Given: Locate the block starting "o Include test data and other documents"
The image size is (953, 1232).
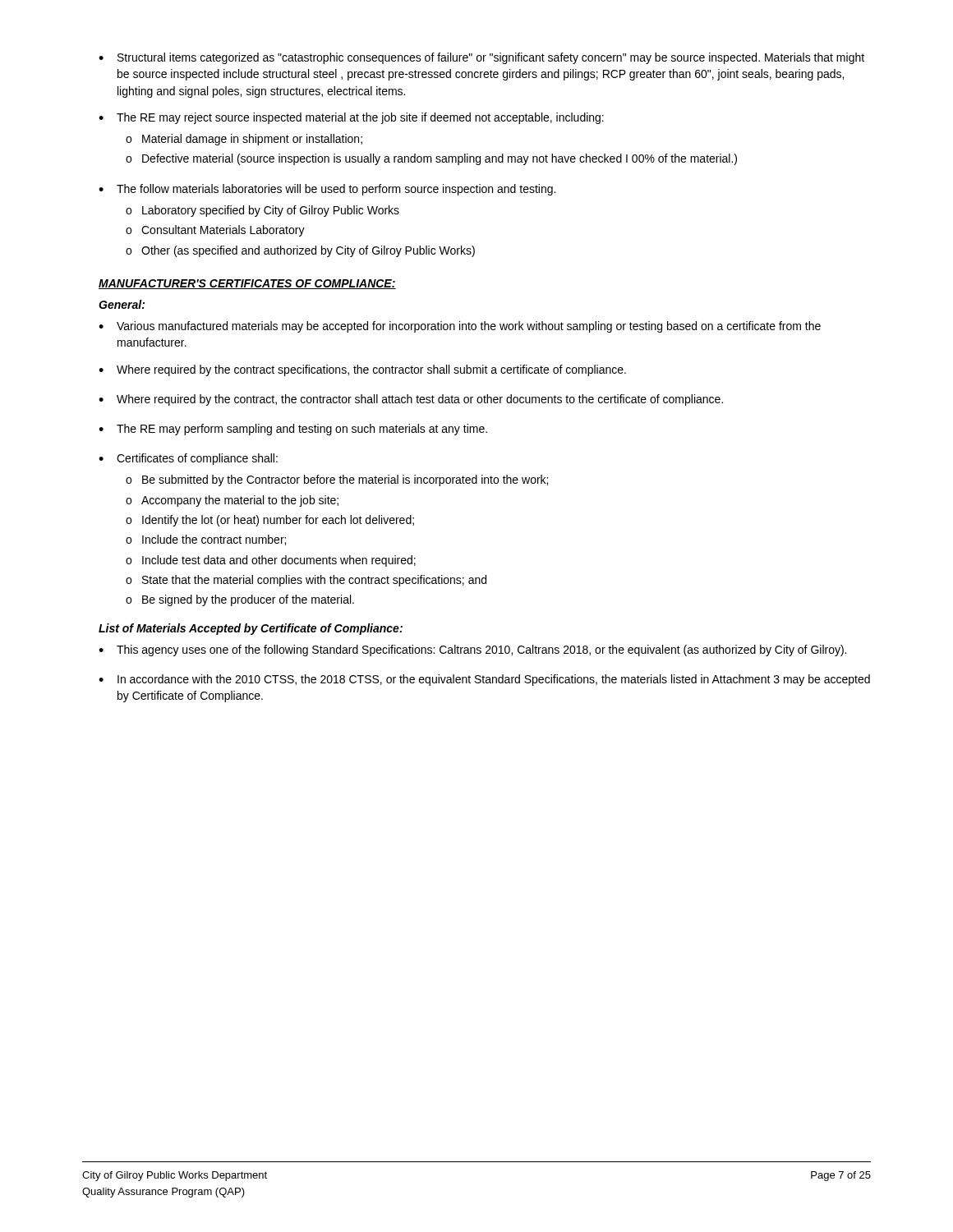Looking at the screenshot, I should pos(271,561).
